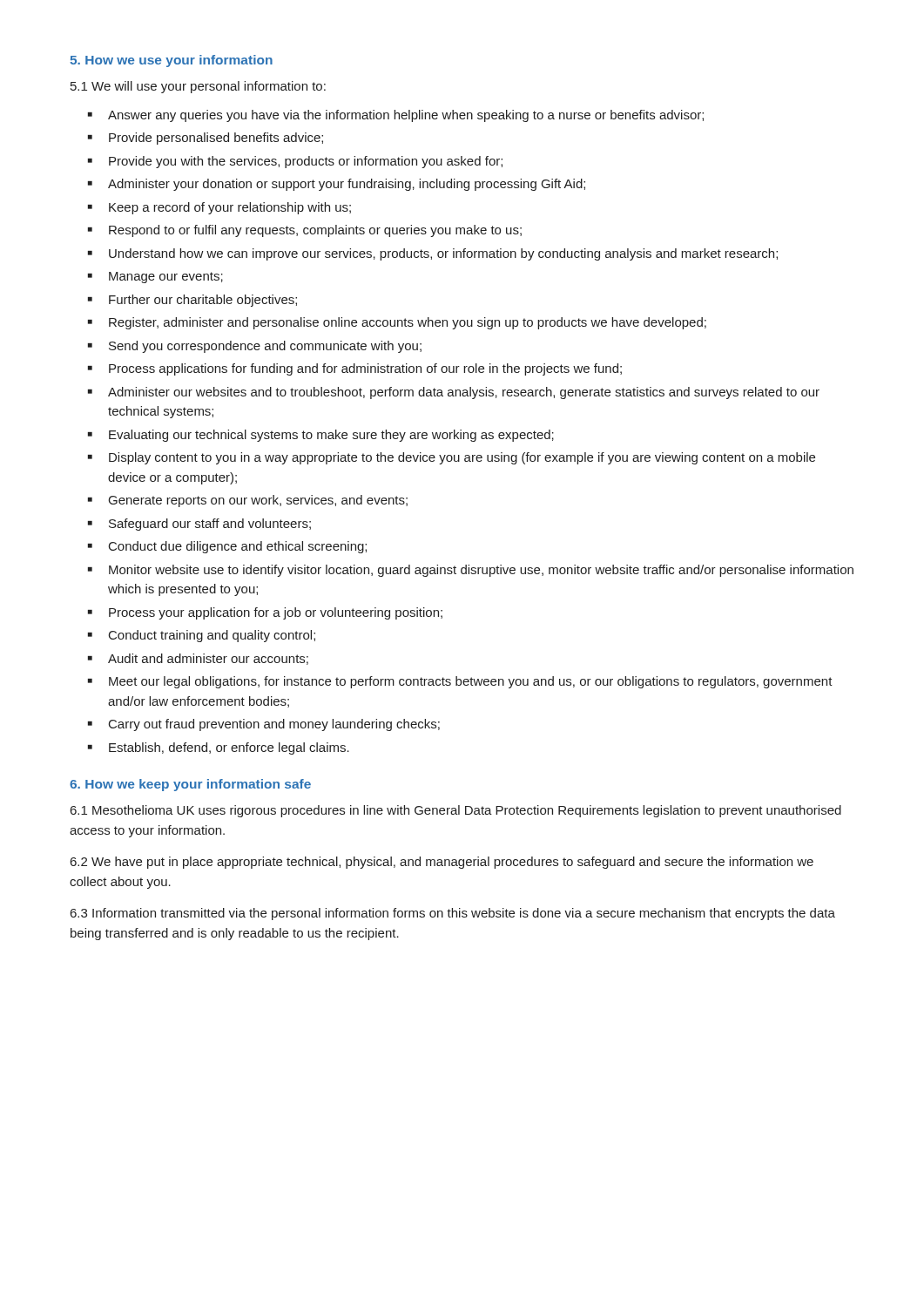Find the block on this page that starts "■ Process applications for"
This screenshot has width=924, height=1307.
click(471, 369)
